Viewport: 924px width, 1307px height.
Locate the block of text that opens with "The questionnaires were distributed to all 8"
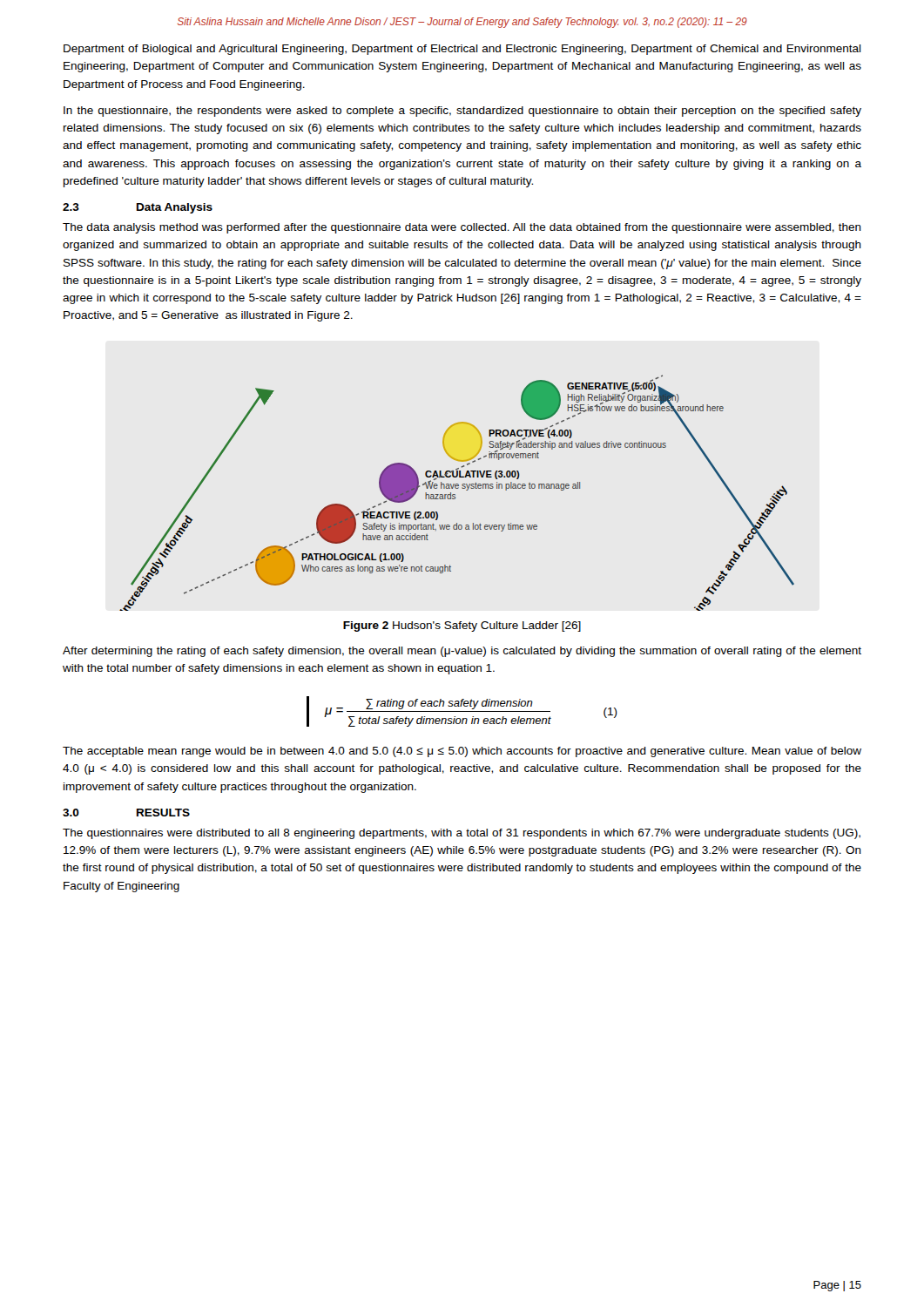[462, 859]
